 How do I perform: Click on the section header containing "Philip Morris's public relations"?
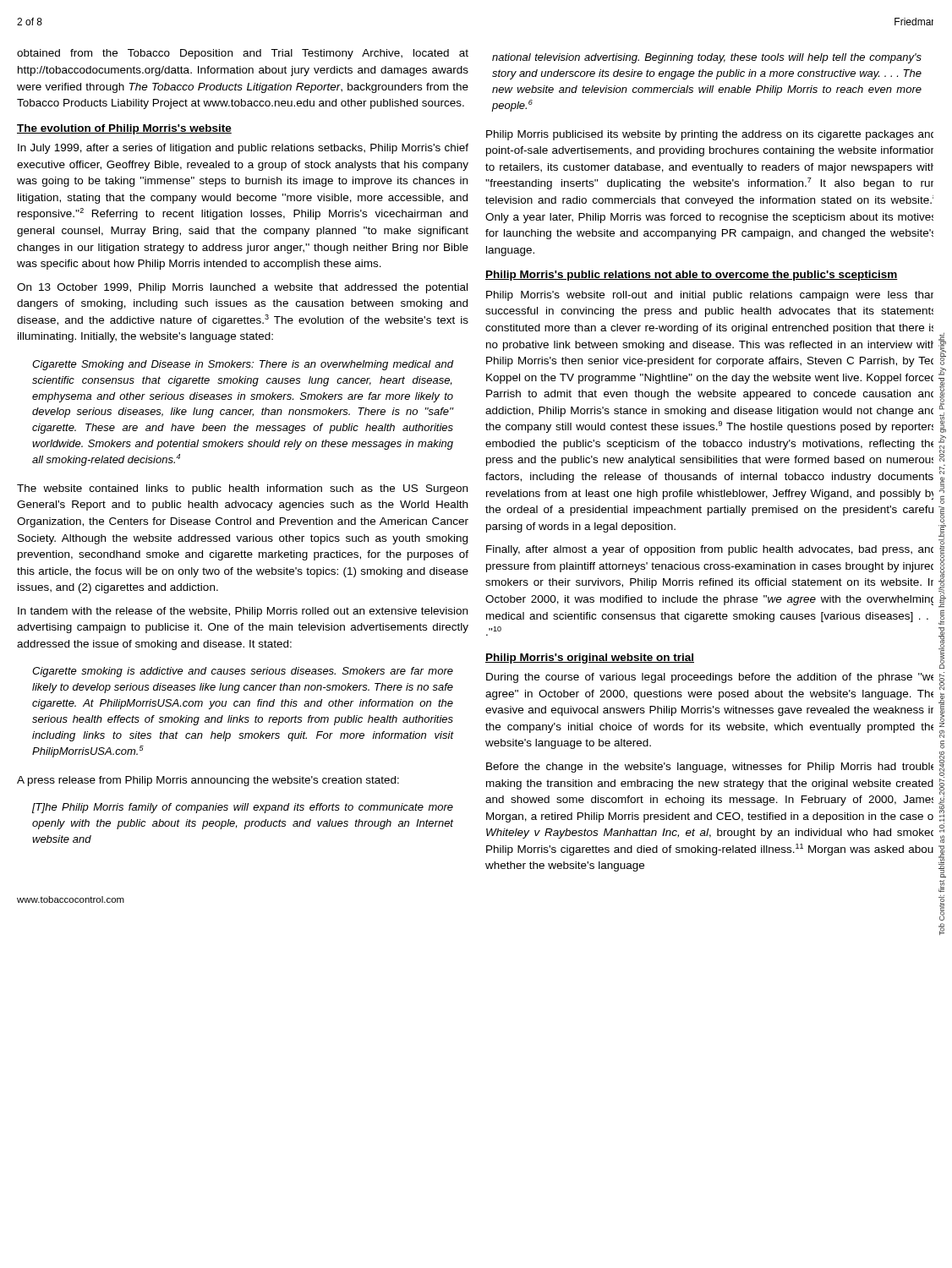(x=691, y=275)
